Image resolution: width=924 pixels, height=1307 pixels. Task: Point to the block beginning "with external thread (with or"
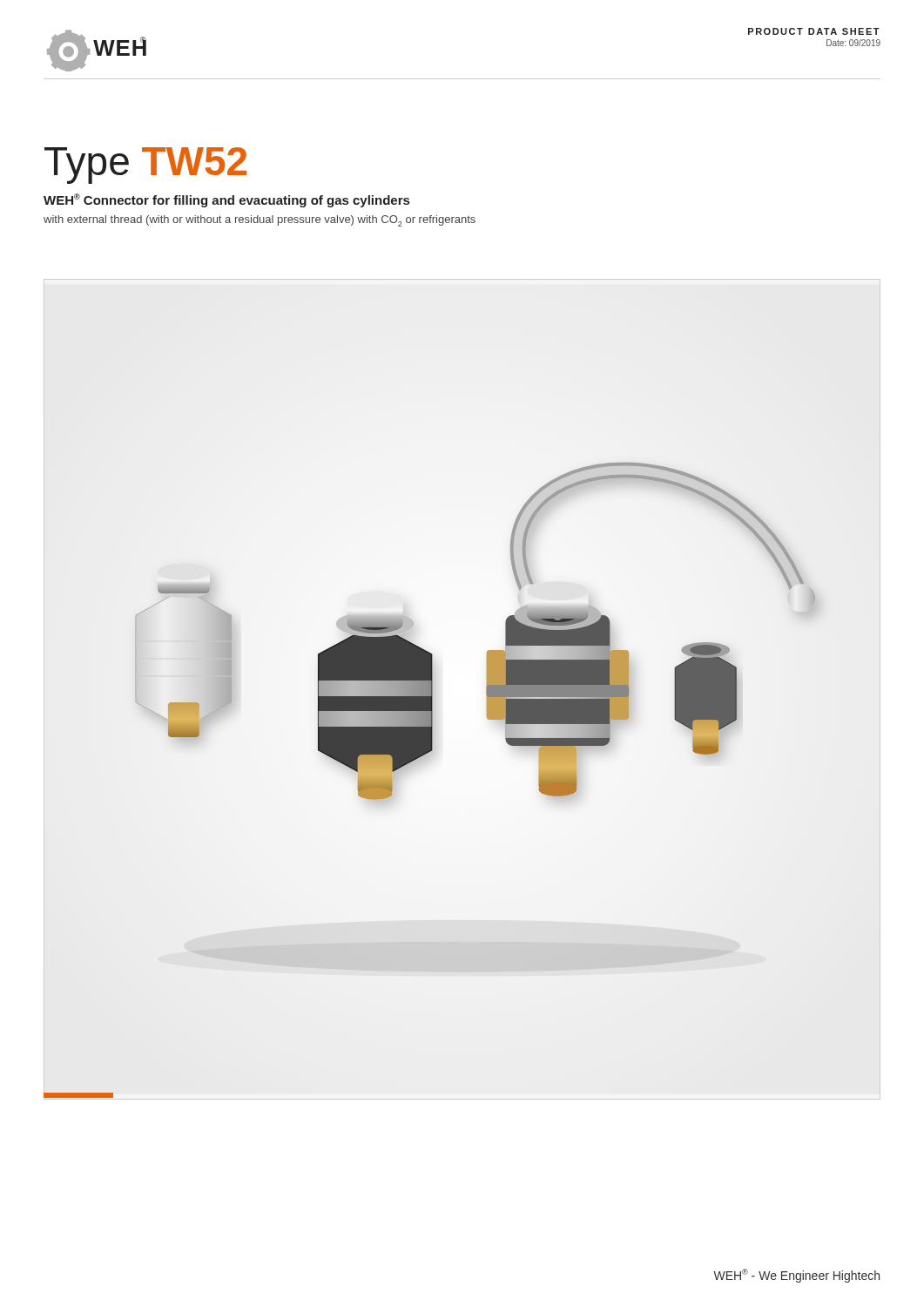[x=260, y=220]
